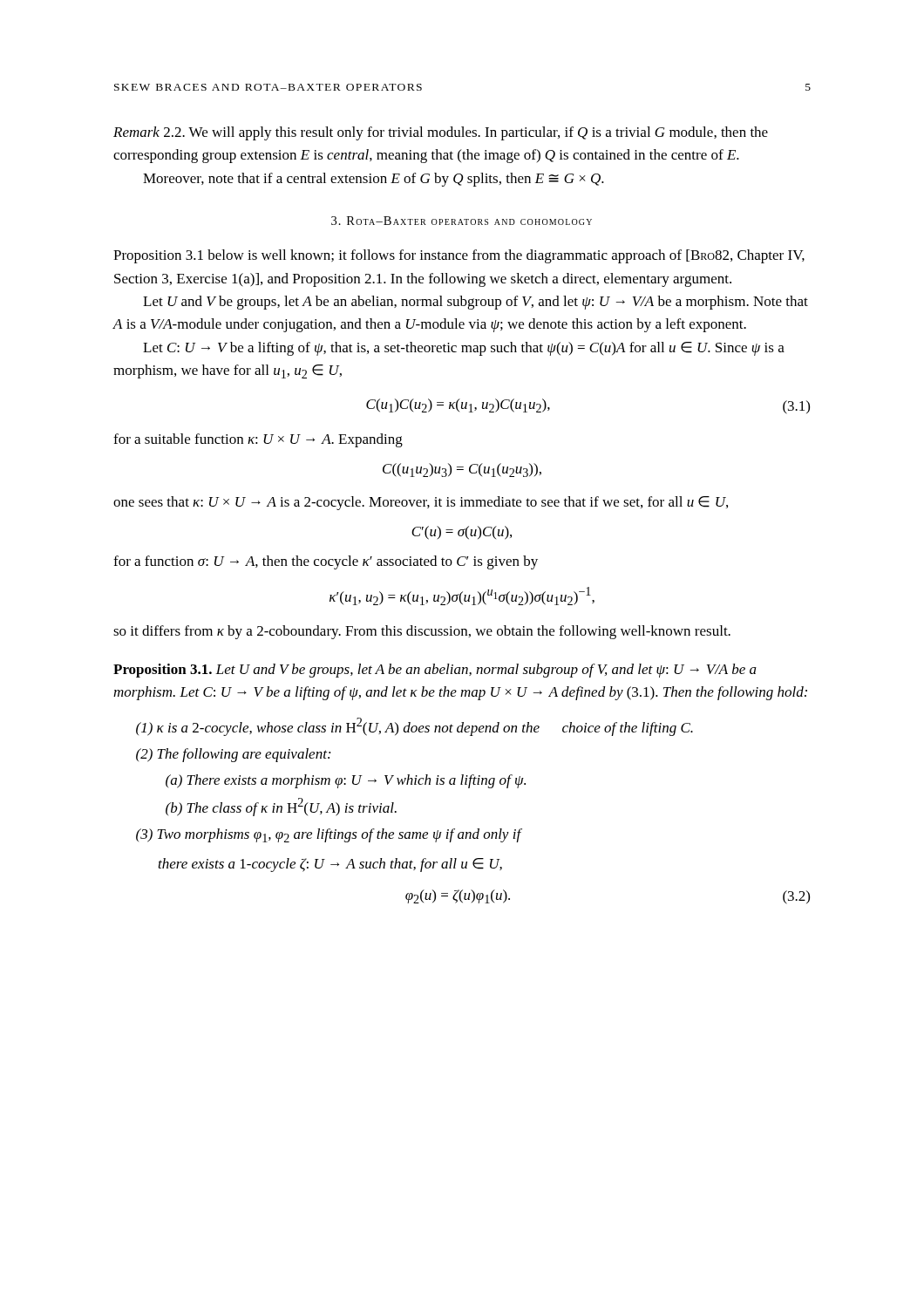Click the passage that begins "so it differs from κ by"

(x=462, y=631)
